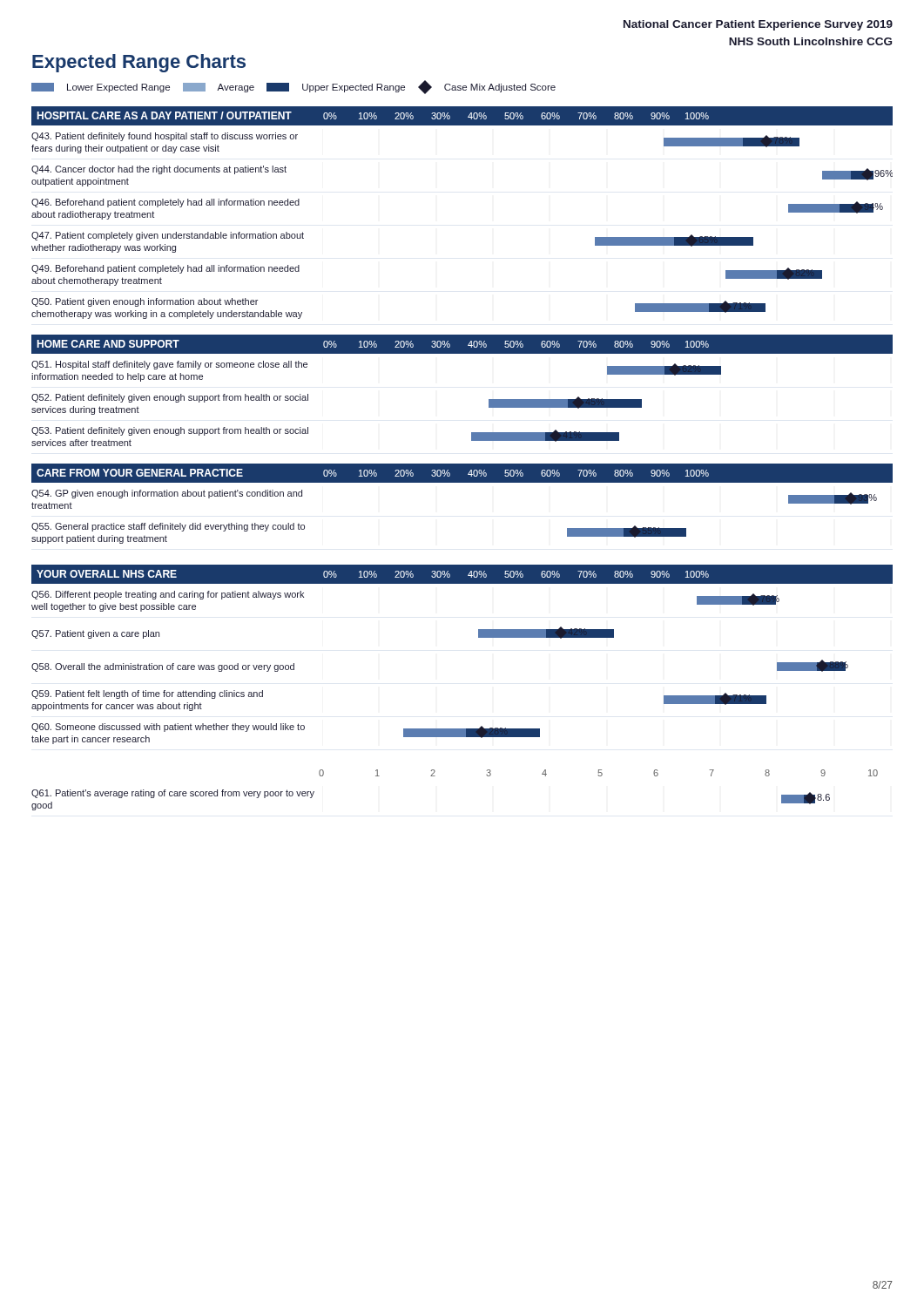Viewport: 924px width, 1307px height.
Task: Locate the text block with the text "Q61. Patient's average rating of care"
Action: point(41,796)
